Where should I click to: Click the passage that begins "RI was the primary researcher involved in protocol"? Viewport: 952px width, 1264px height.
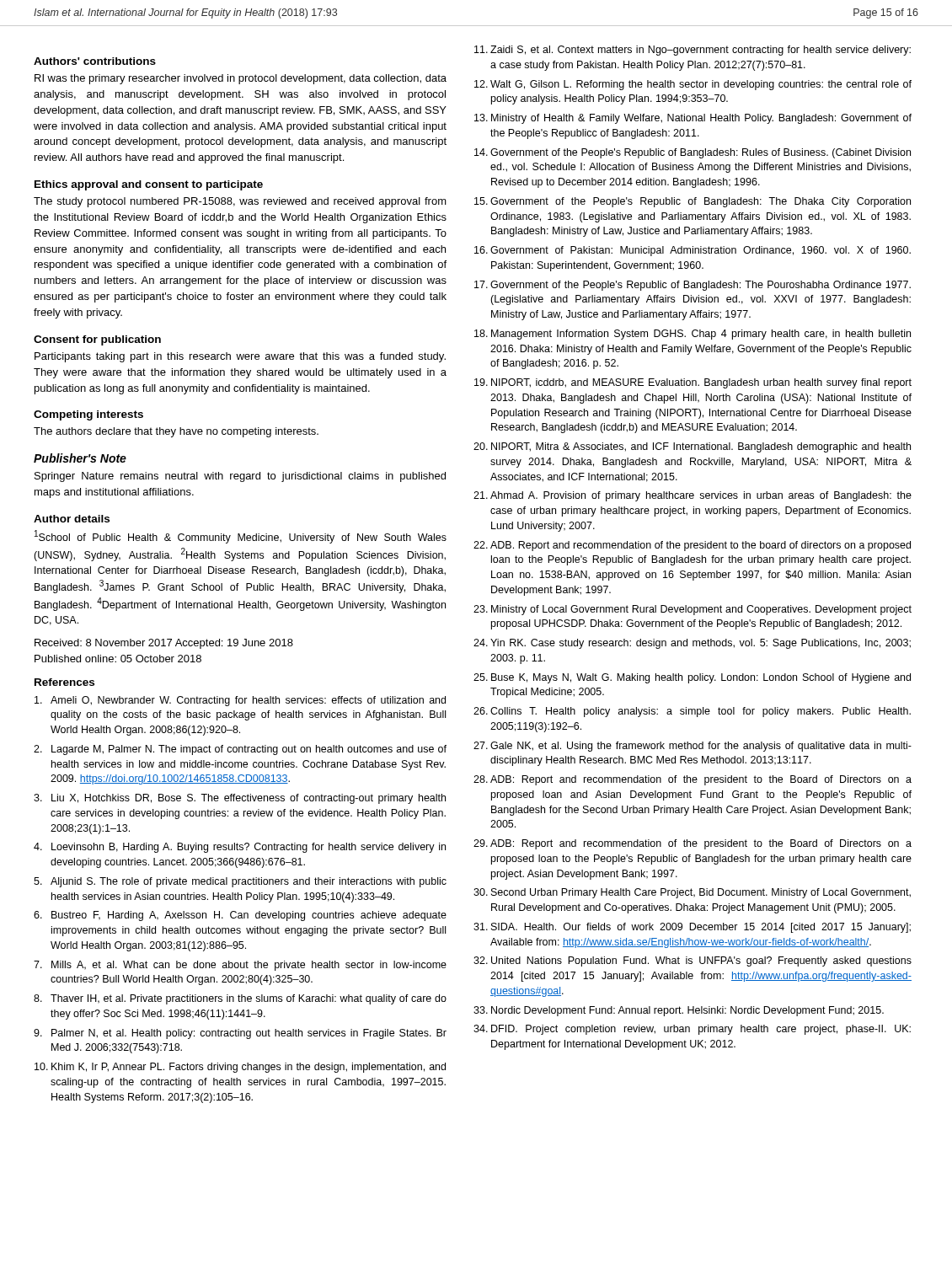[240, 118]
